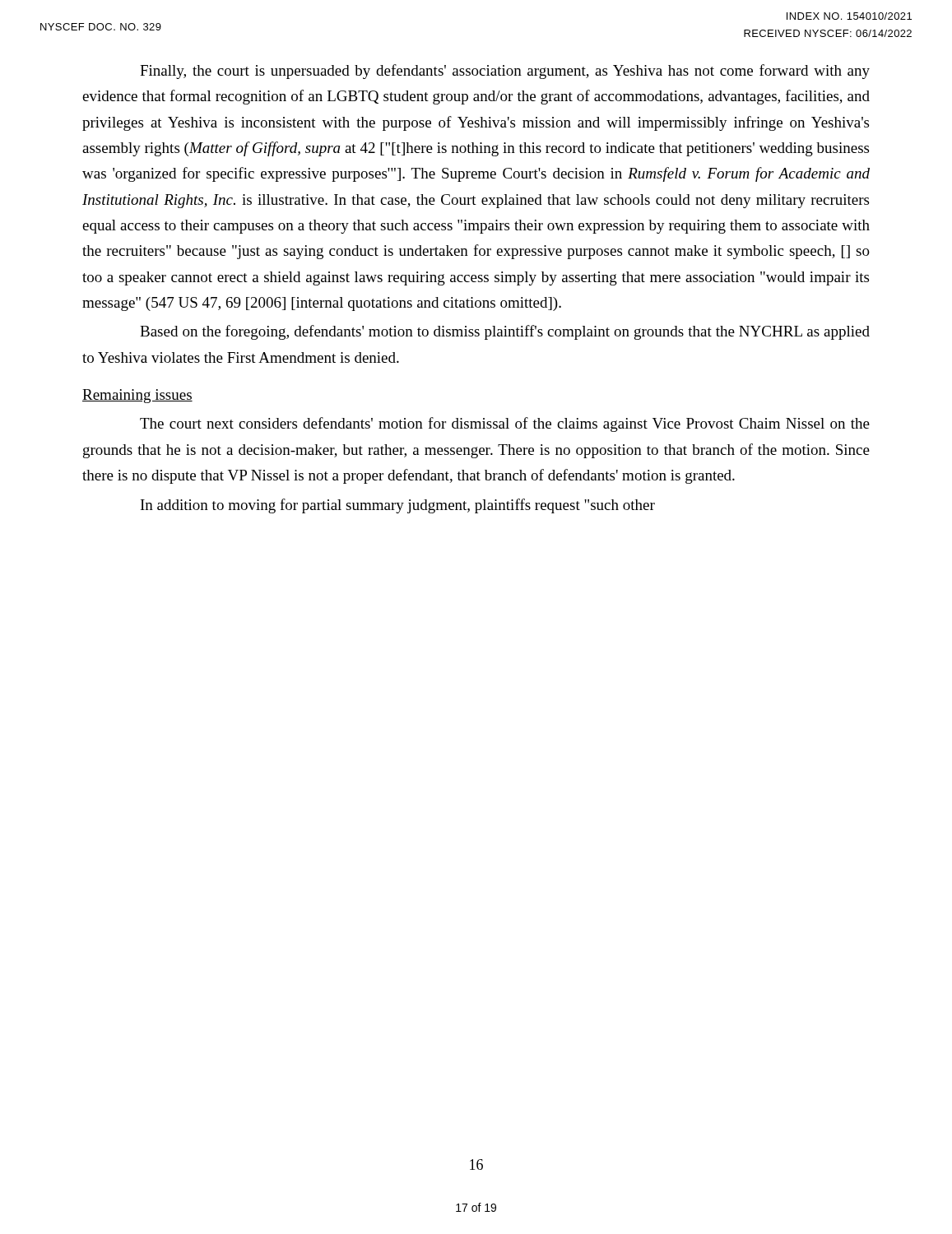Image resolution: width=952 pixels, height=1234 pixels.
Task: Locate the text block that reads "Finally, the court is unpersuaded by defendants'"
Action: tap(476, 186)
